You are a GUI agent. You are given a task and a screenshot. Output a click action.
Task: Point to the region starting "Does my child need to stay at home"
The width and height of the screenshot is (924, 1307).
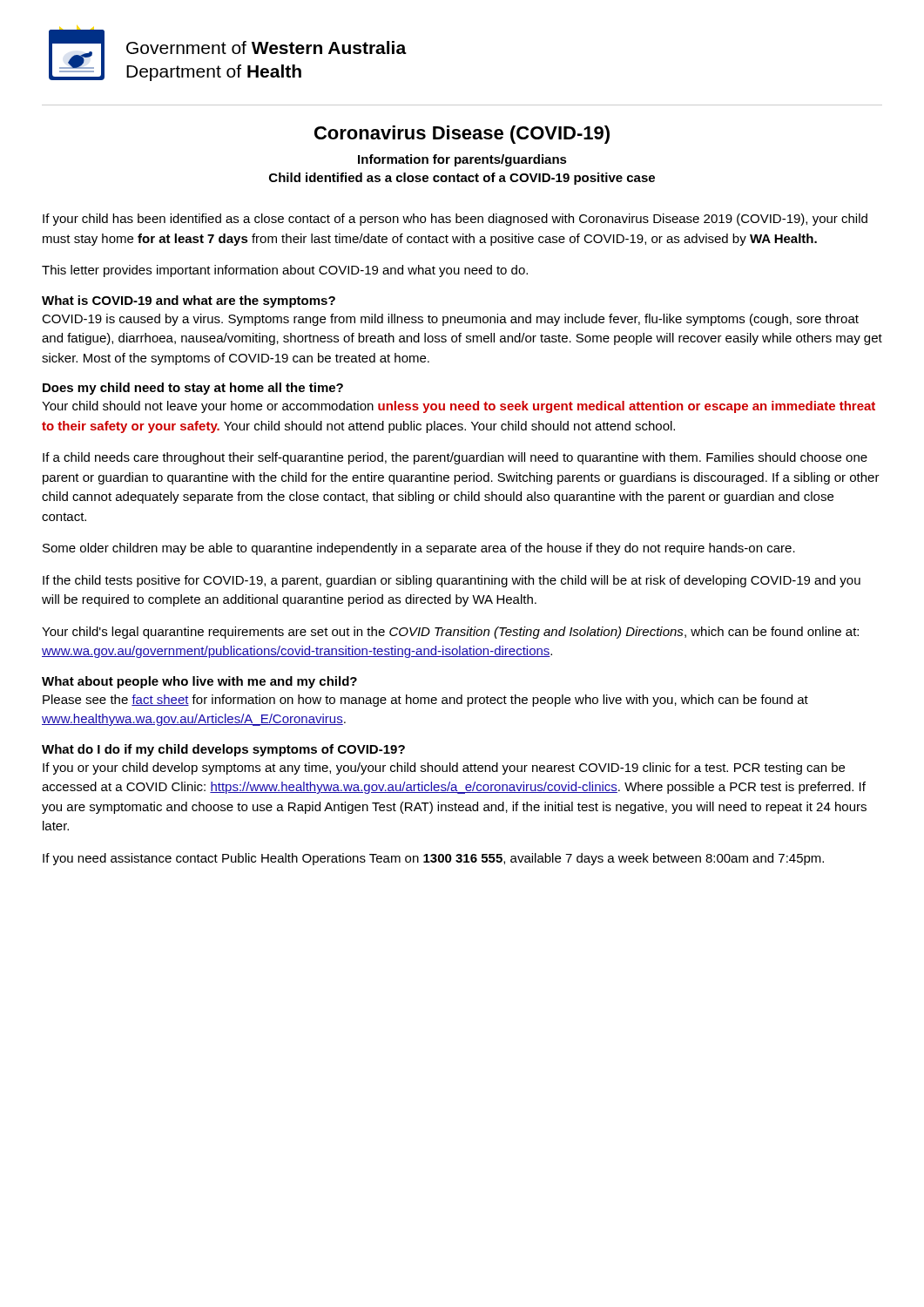[193, 387]
